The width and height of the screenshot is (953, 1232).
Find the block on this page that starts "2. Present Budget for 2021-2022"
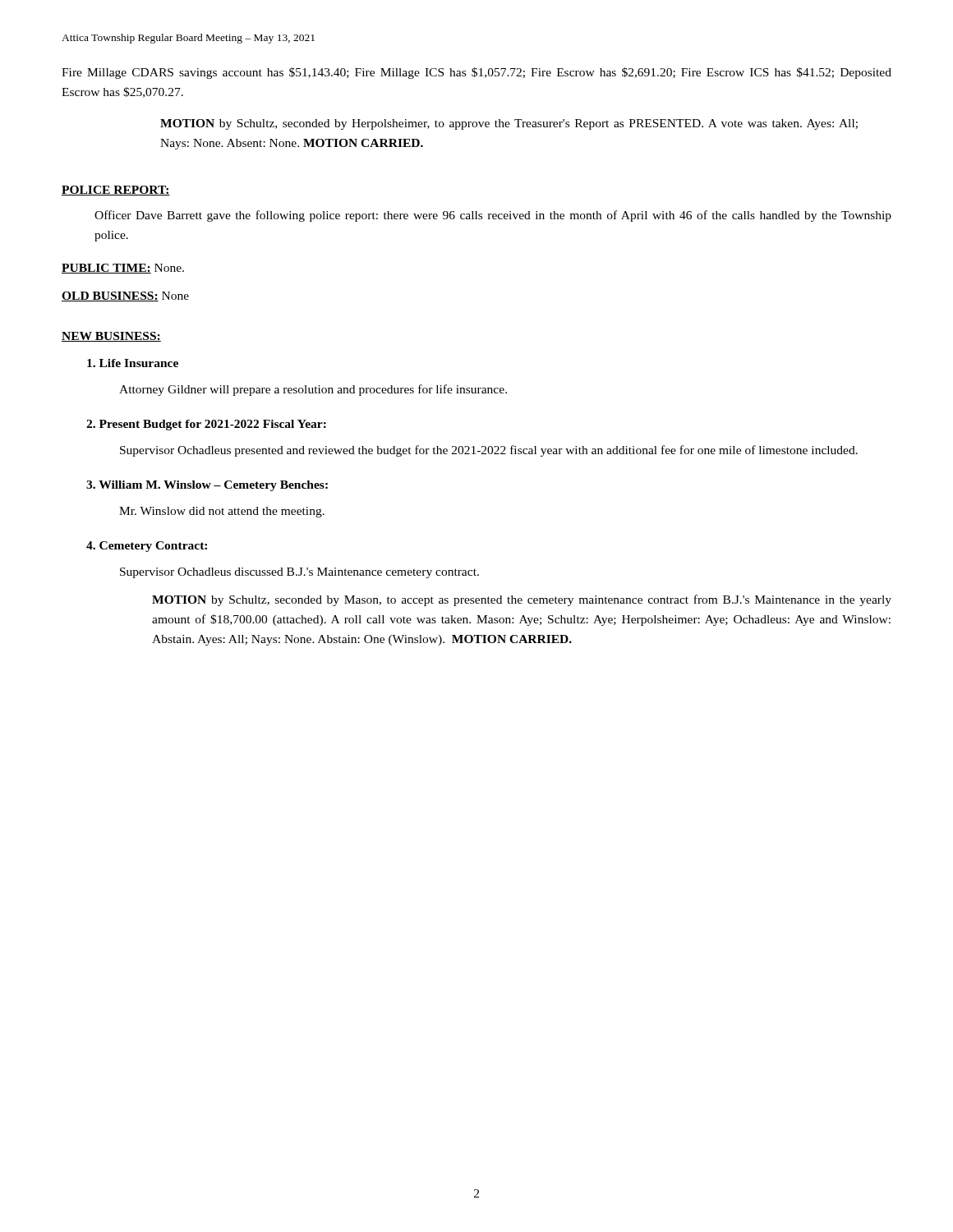pyautogui.click(x=489, y=437)
